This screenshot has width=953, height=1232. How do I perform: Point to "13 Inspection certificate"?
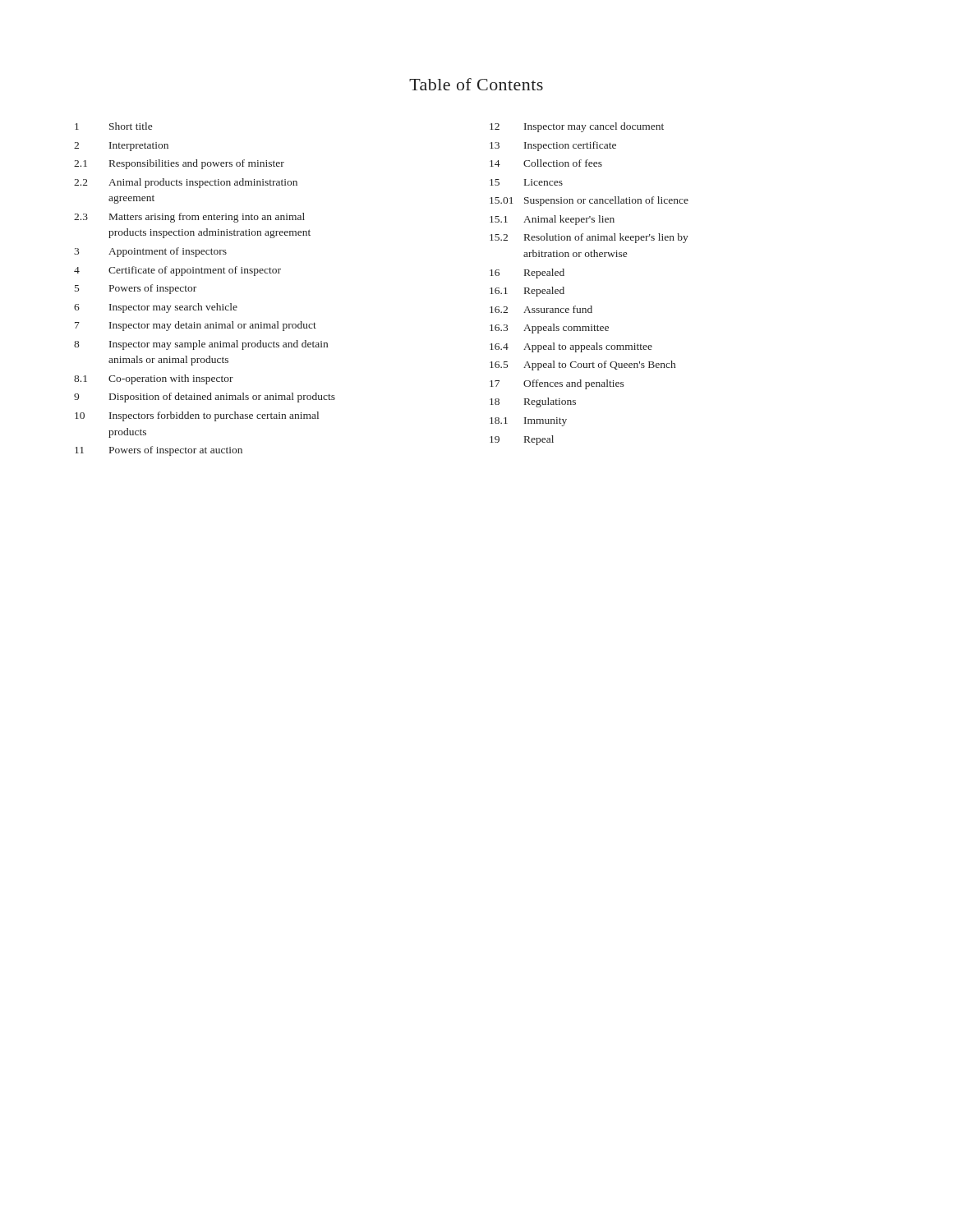click(x=553, y=145)
